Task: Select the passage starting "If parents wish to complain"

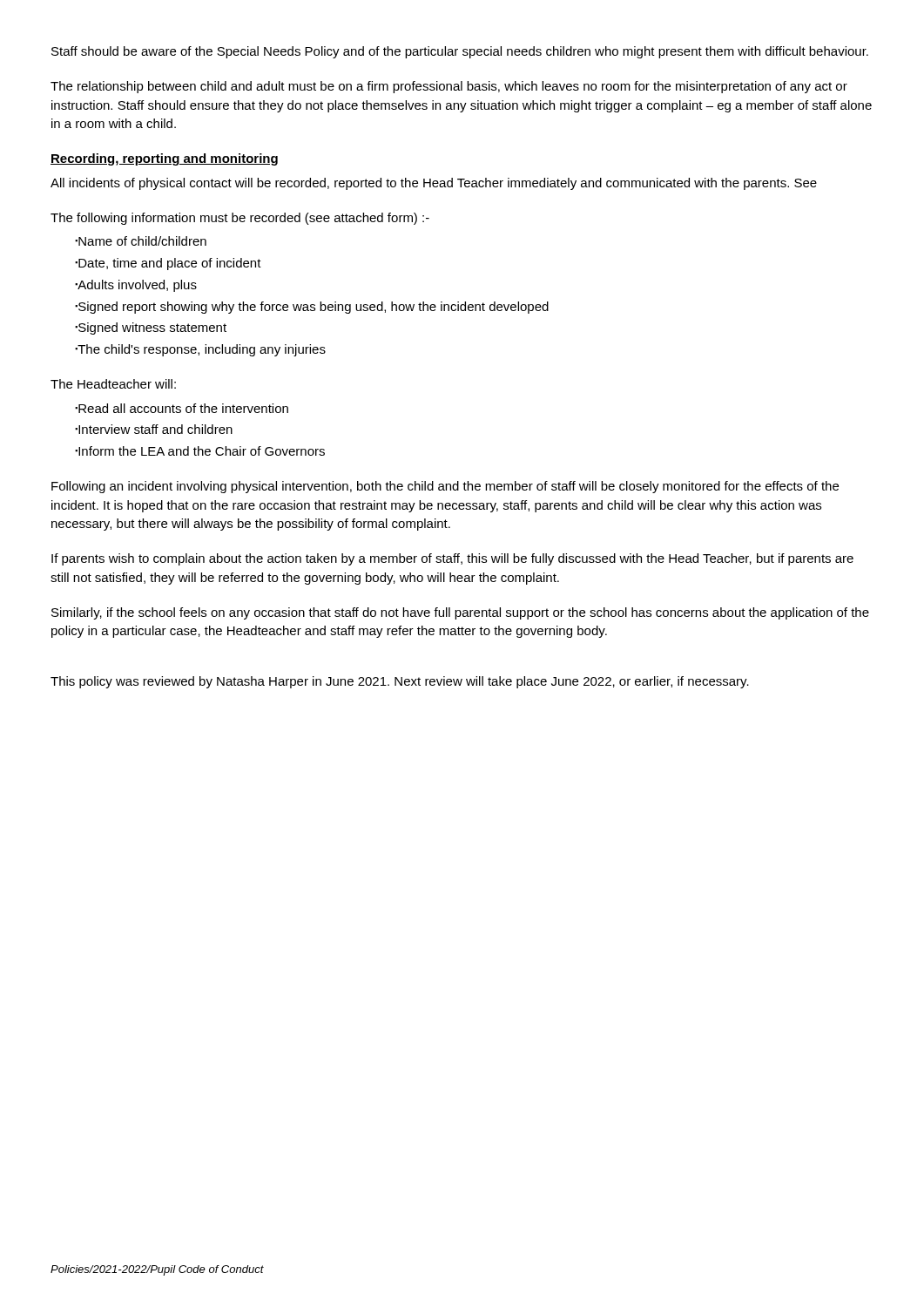Action: pyautogui.click(x=452, y=568)
